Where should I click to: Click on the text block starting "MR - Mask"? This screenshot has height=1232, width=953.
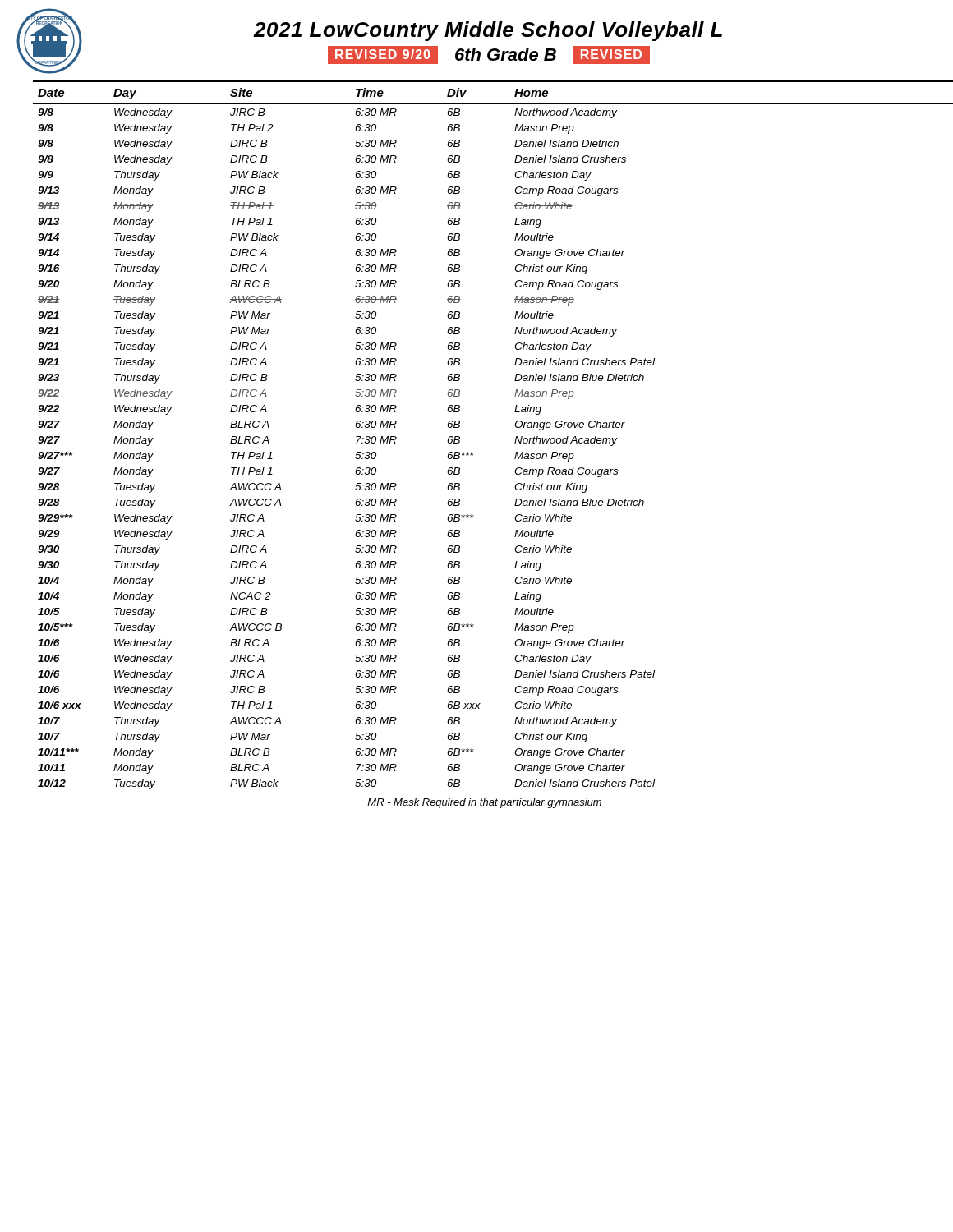click(485, 802)
